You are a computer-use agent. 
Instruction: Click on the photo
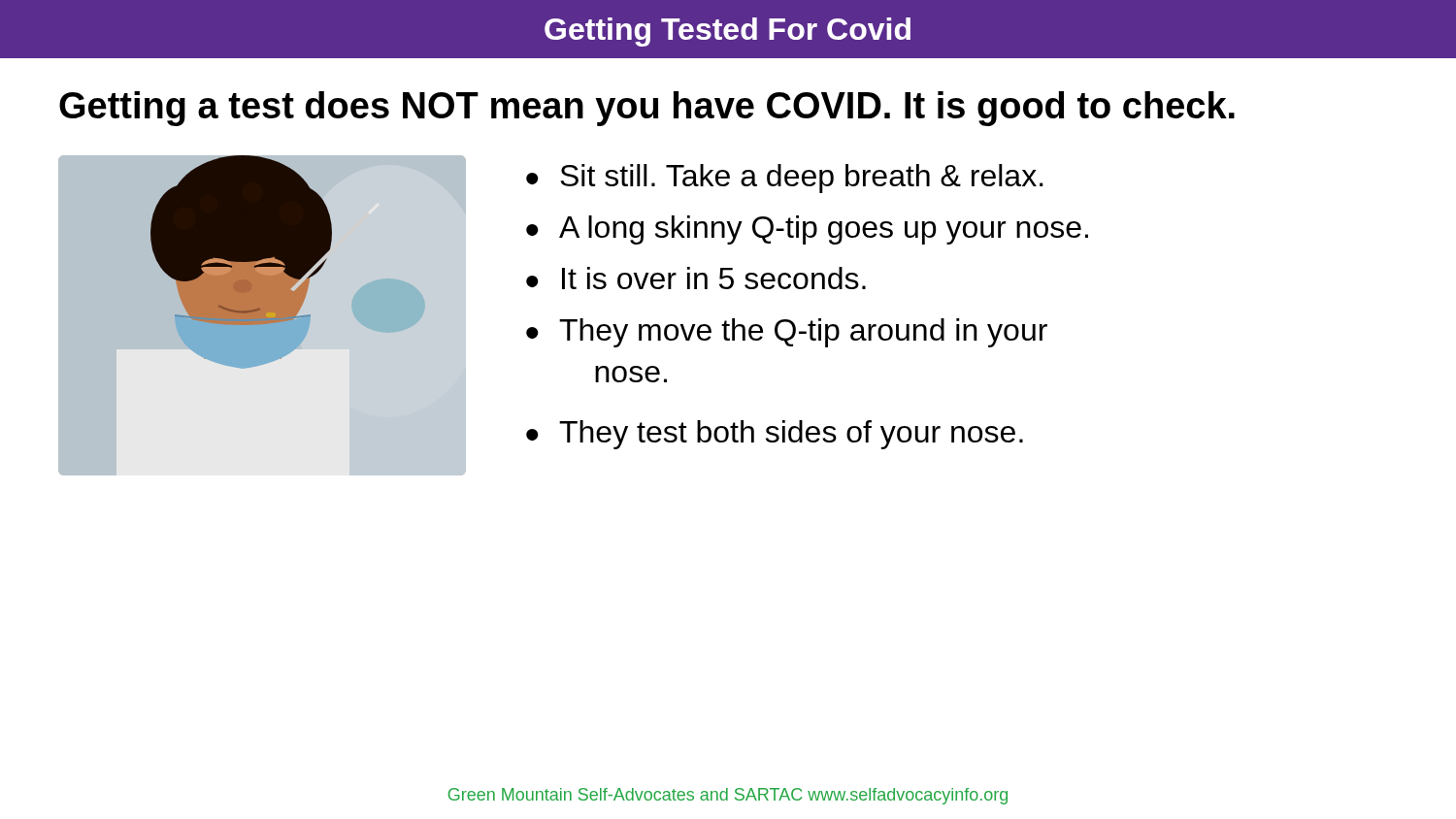262,315
